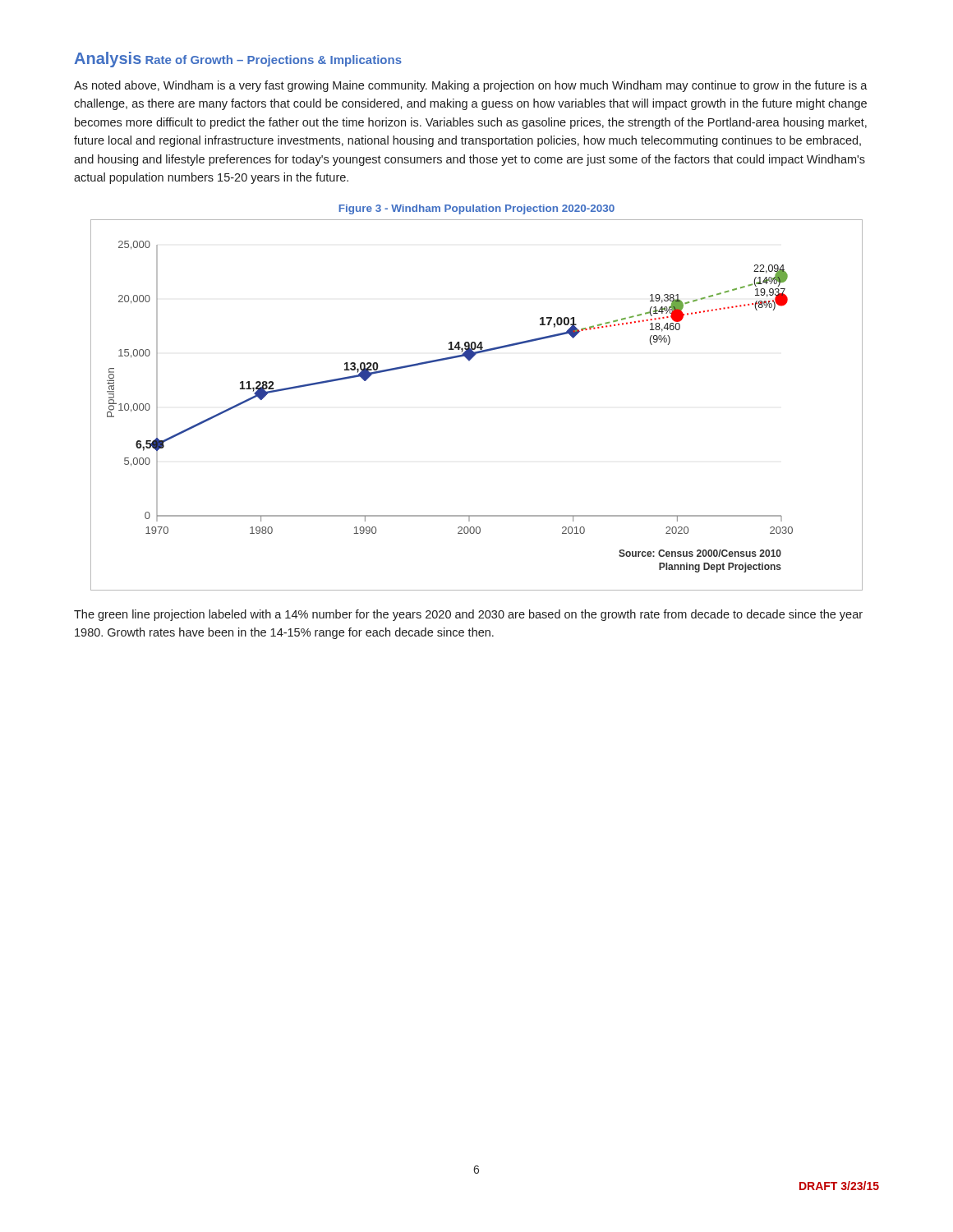Select the line chart
Screen dimensions: 1232x953
(x=476, y=405)
